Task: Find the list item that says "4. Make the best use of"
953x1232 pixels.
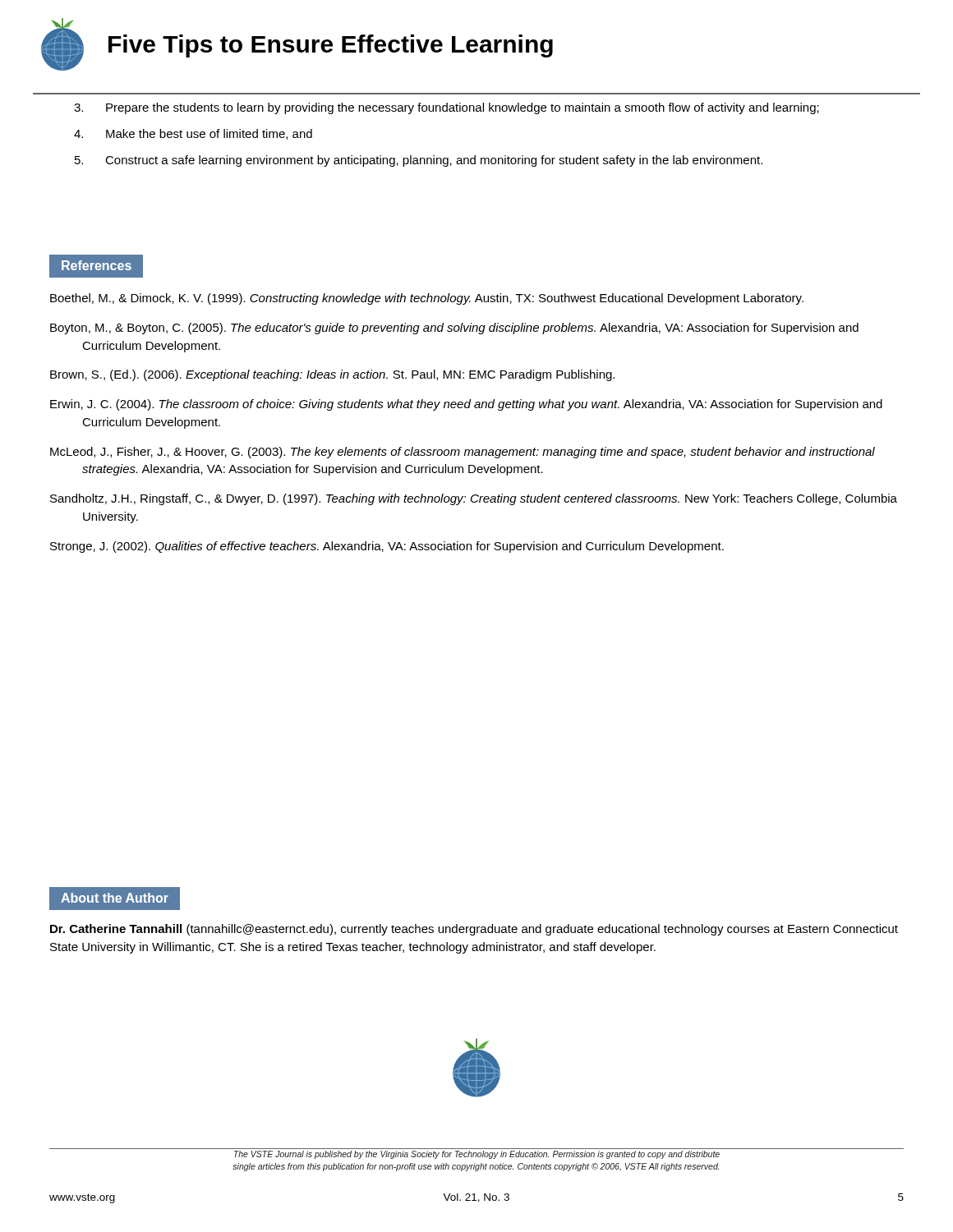Action: (193, 134)
